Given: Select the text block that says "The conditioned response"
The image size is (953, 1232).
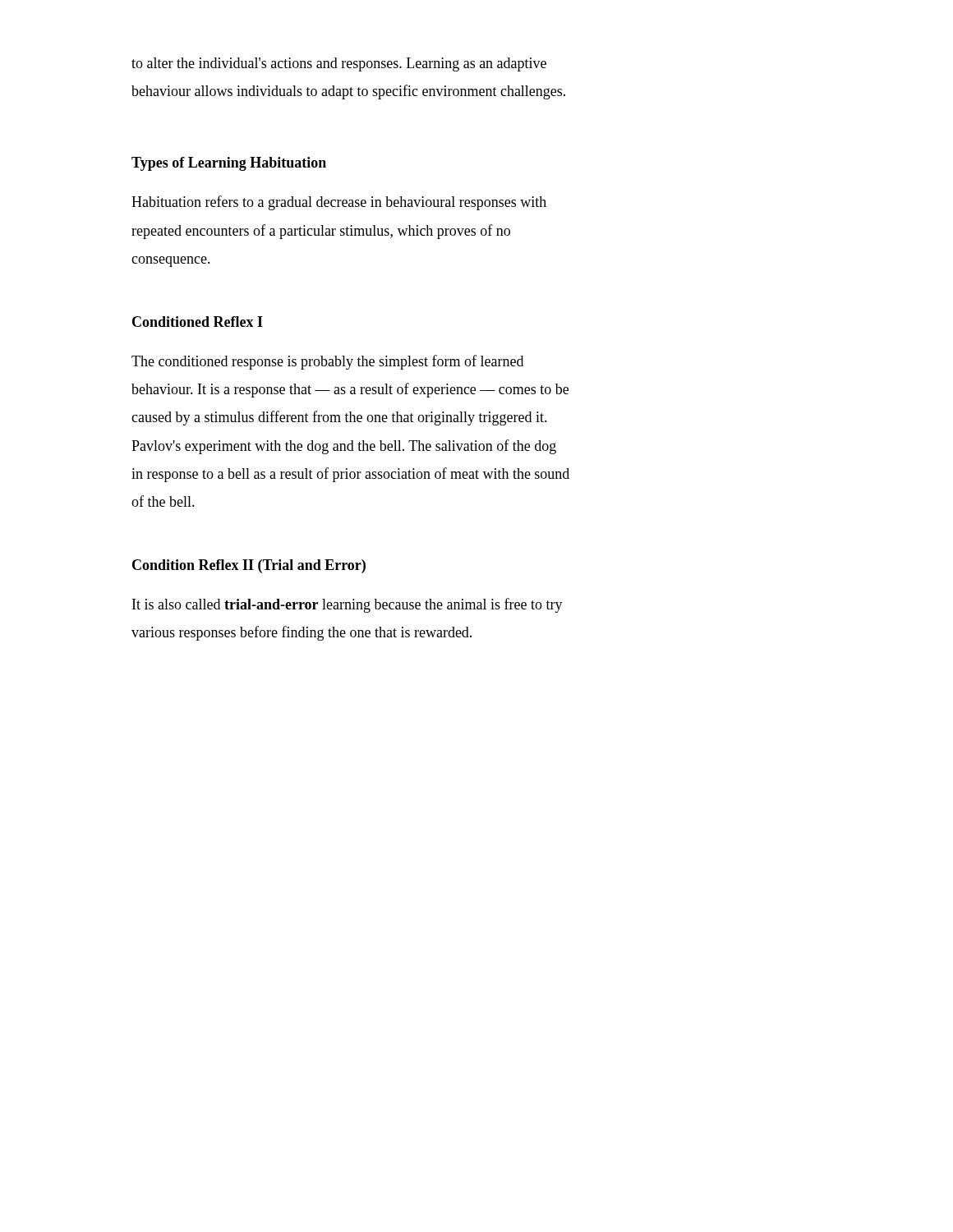Looking at the screenshot, I should pyautogui.click(x=476, y=432).
